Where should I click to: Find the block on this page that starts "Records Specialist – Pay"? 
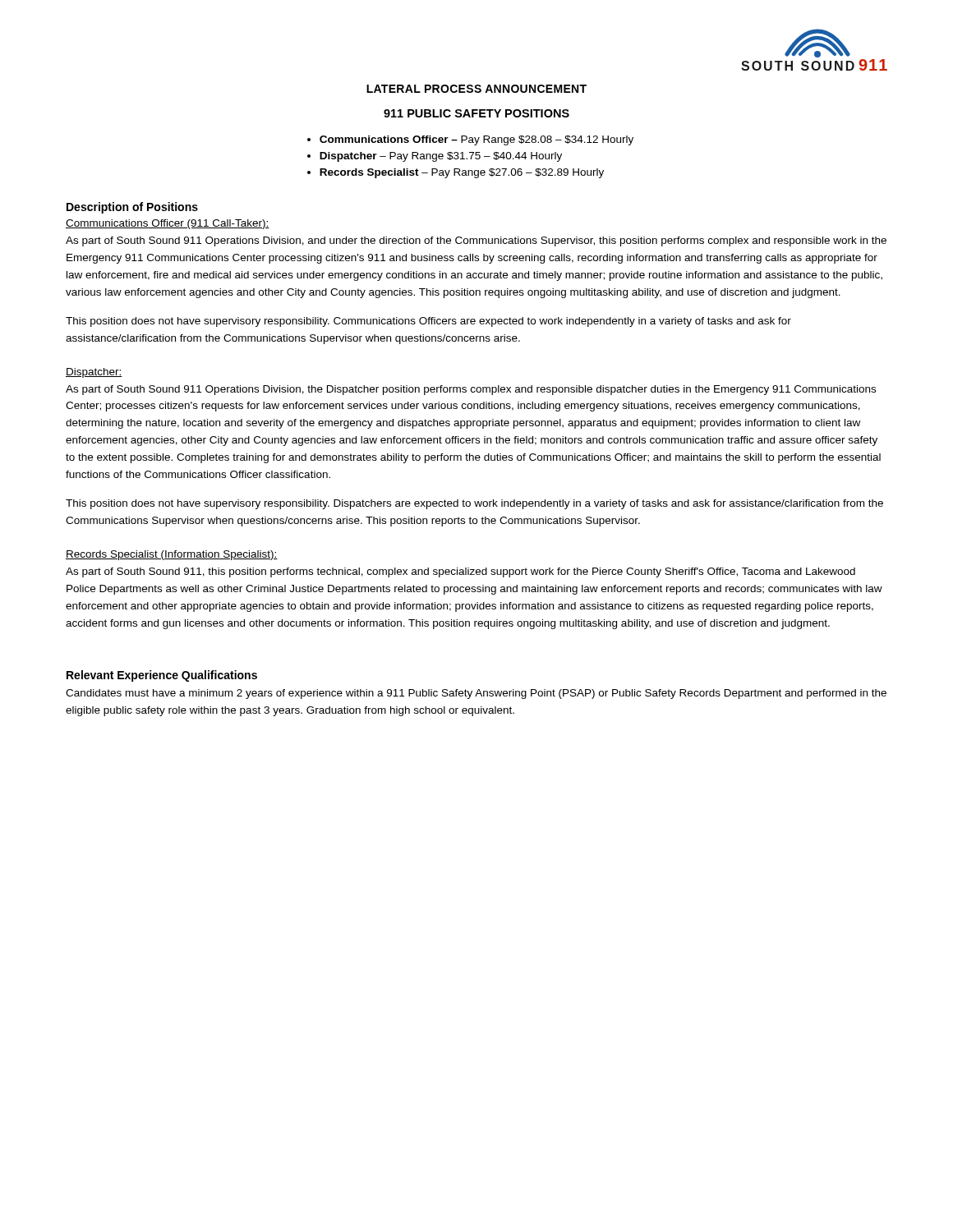click(462, 172)
